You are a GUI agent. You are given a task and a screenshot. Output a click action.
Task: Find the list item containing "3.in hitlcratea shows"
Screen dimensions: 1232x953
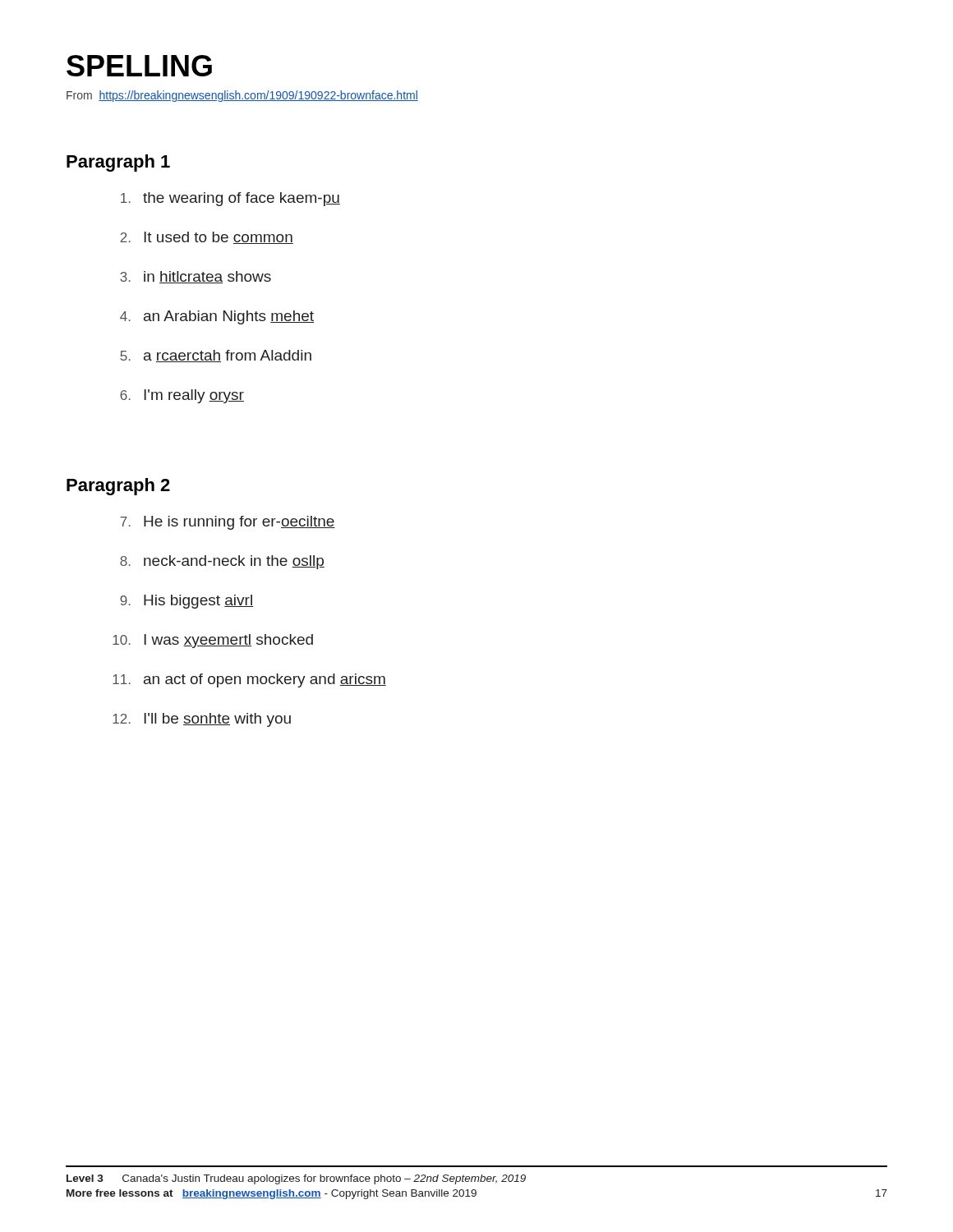[196, 277]
